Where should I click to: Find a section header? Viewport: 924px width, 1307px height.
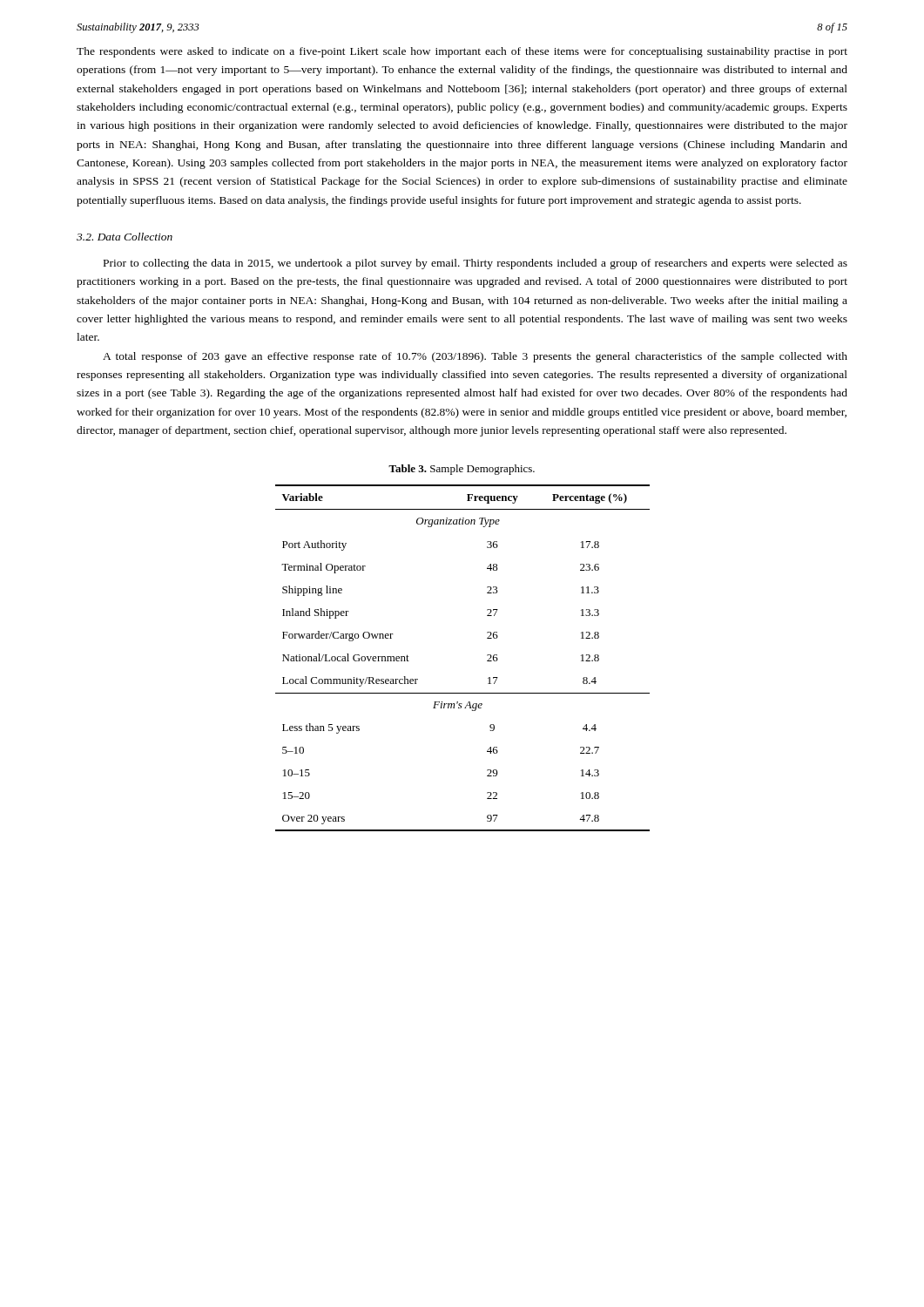click(x=125, y=237)
